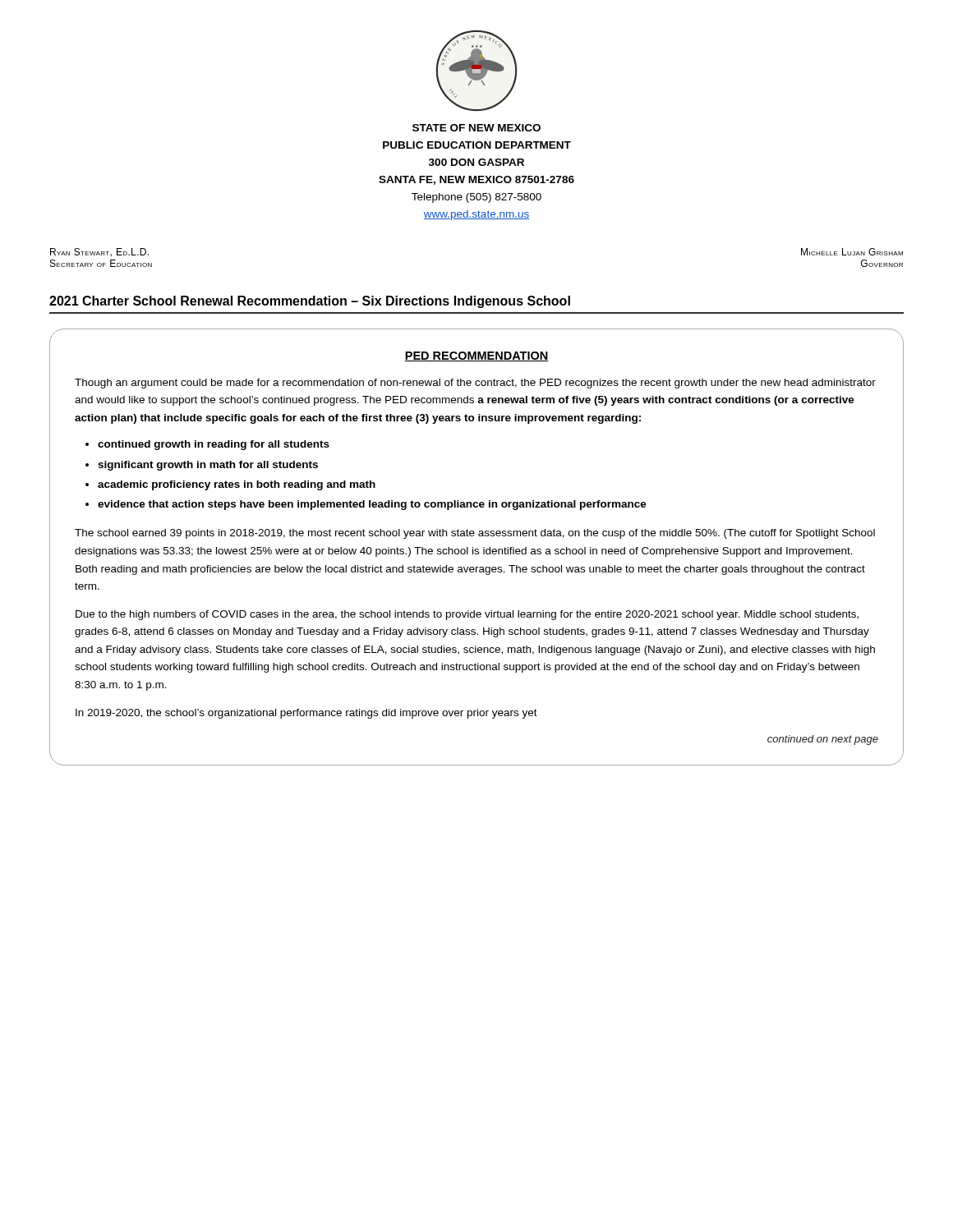Find the list item that reads "evidence that action steps have been implemented leading"
Image resolution: width=953 pixels, height=1232 pixels.
[x=372, y=504]
